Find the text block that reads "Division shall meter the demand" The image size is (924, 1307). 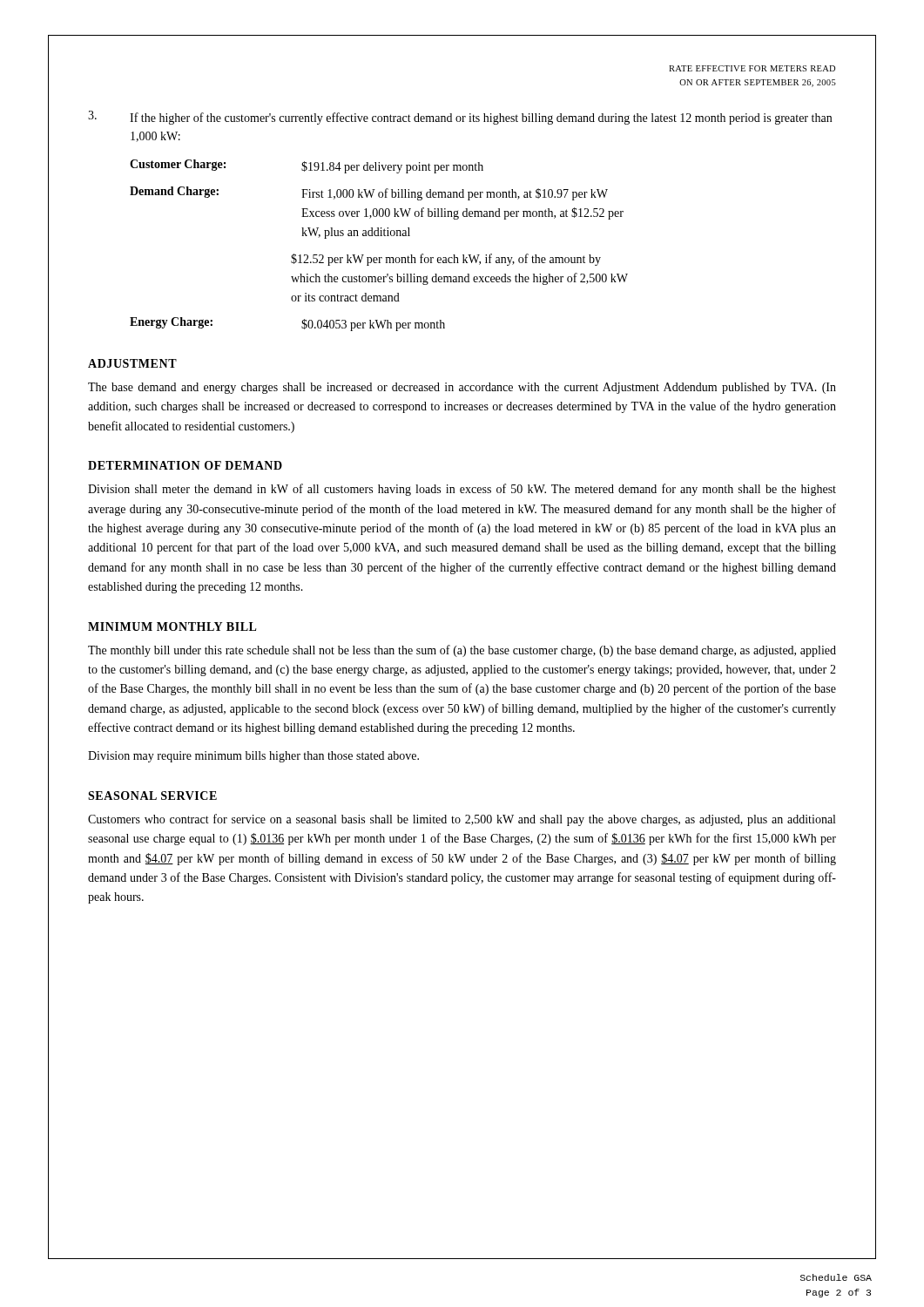click(462, 538)
